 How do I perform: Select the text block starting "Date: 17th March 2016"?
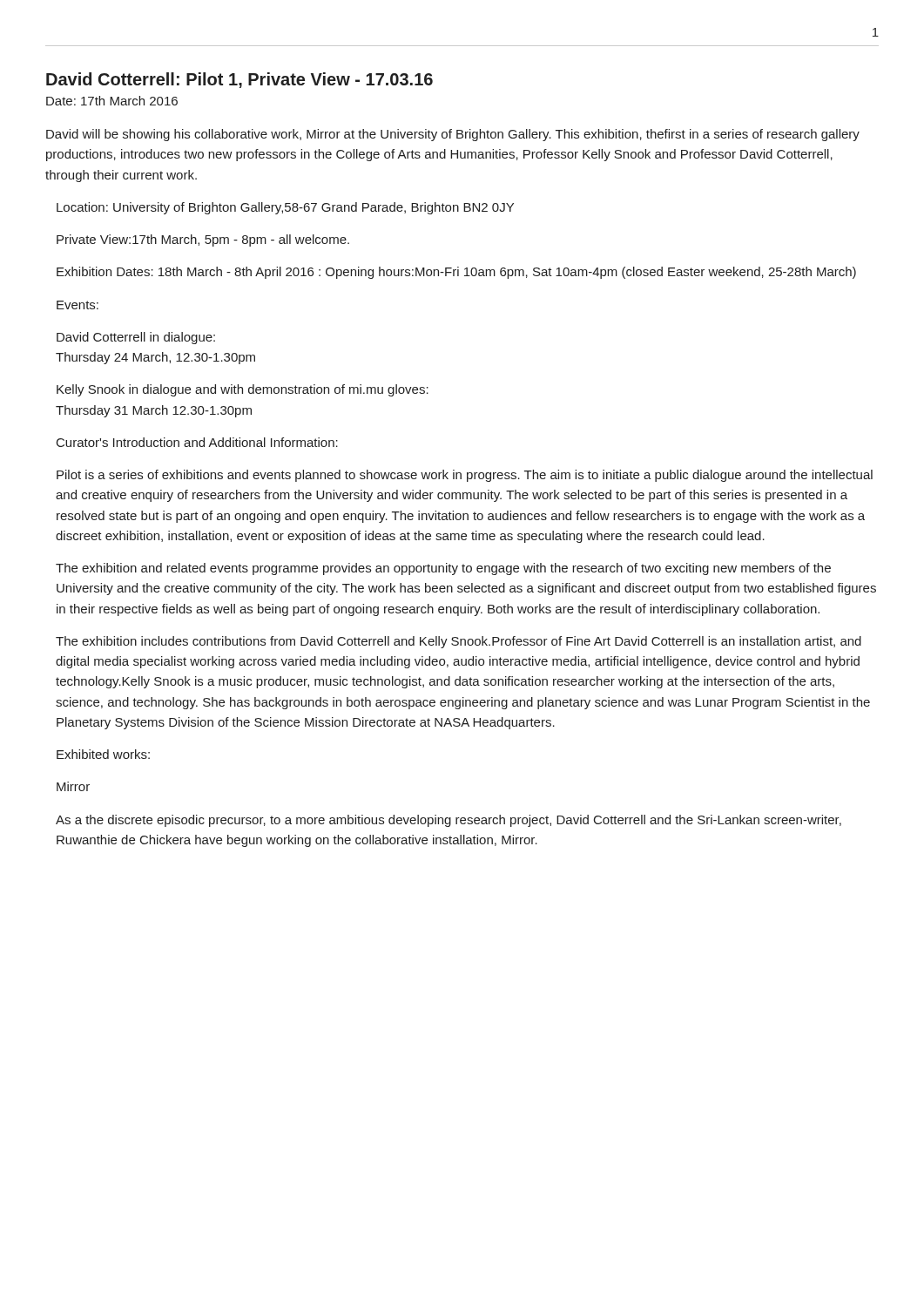(112, 101)
